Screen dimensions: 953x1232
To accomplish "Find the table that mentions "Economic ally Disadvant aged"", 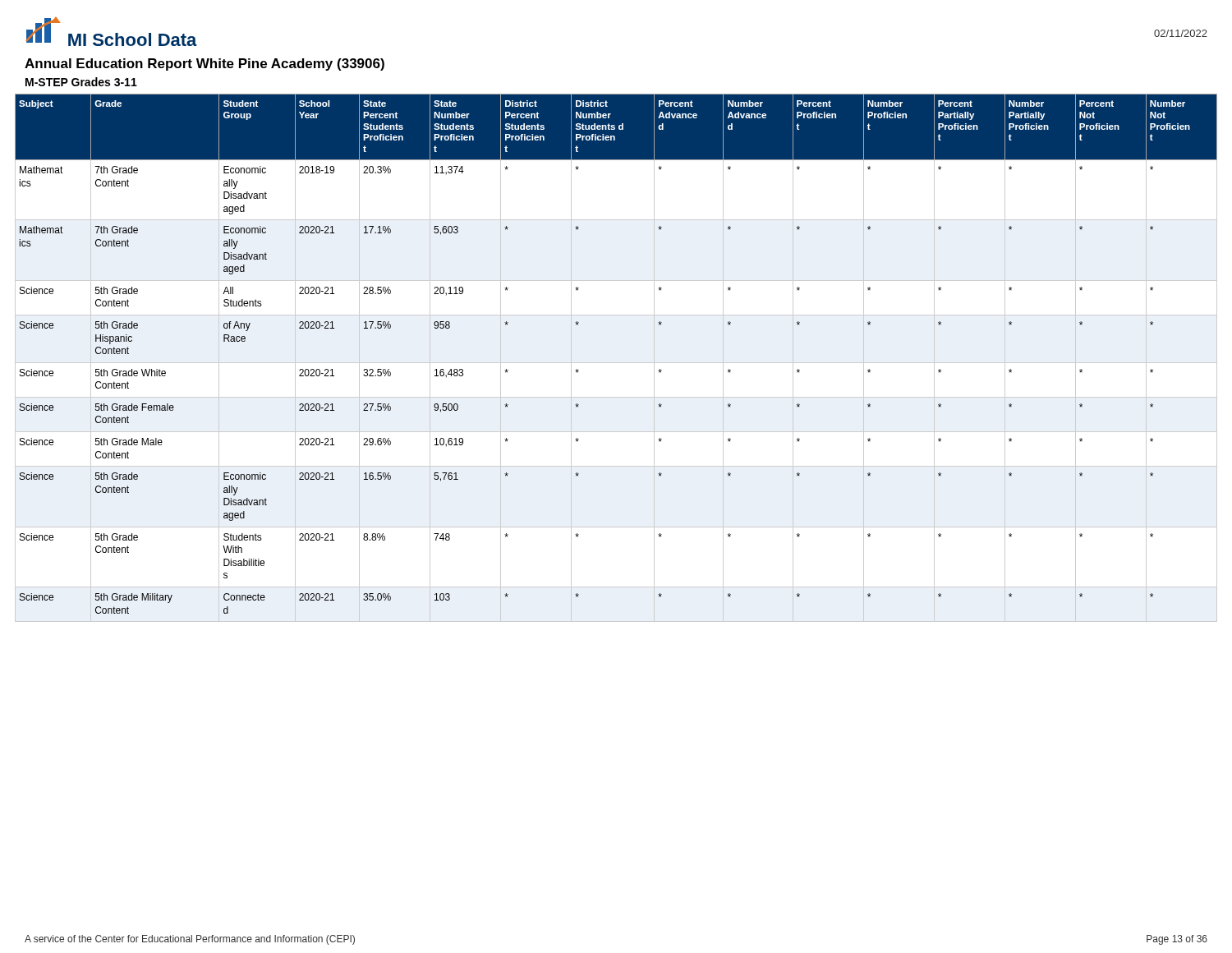I will coord(616,358).
